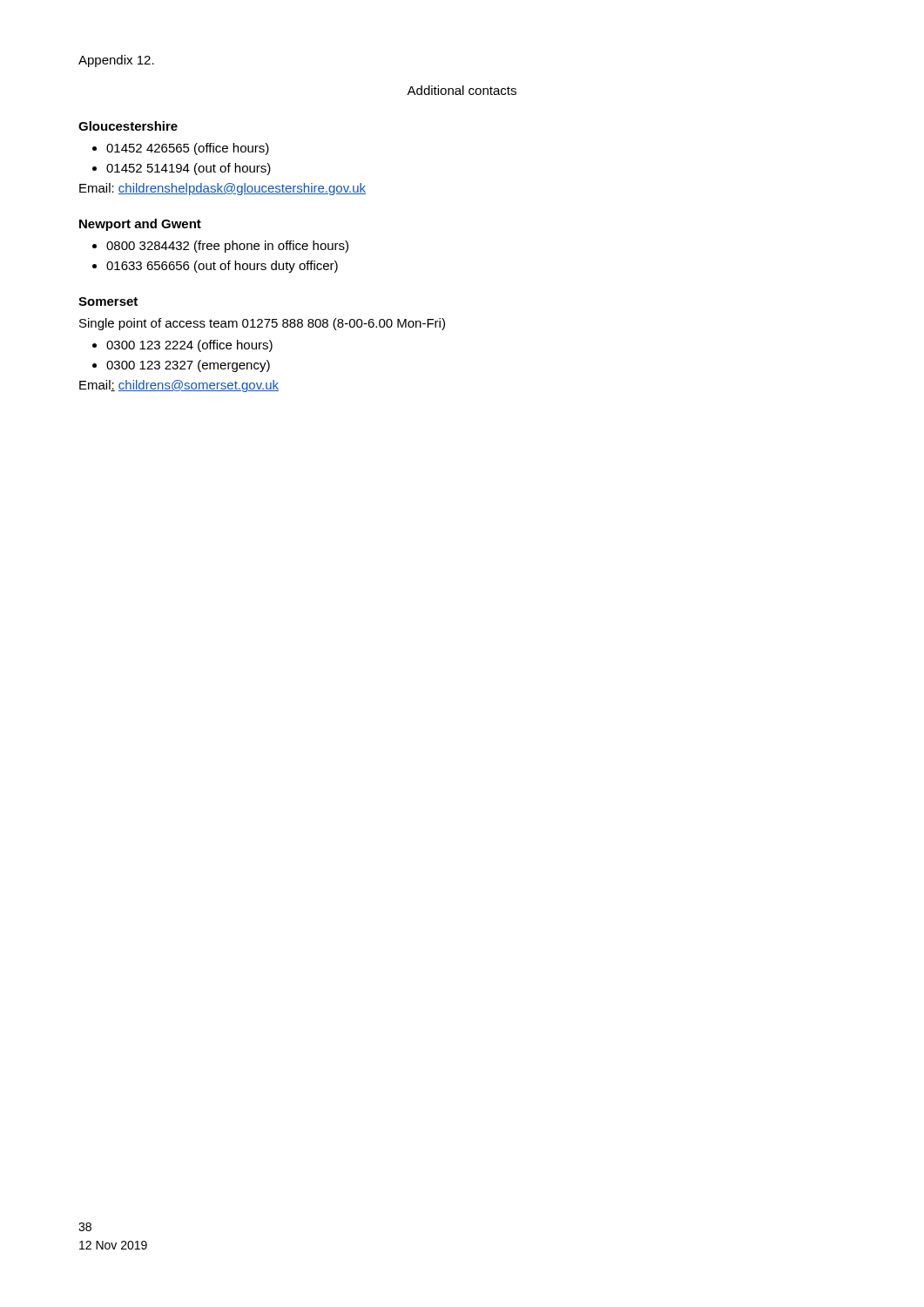Point to "01452 514194 (out of hours)"

coord(182,169)
